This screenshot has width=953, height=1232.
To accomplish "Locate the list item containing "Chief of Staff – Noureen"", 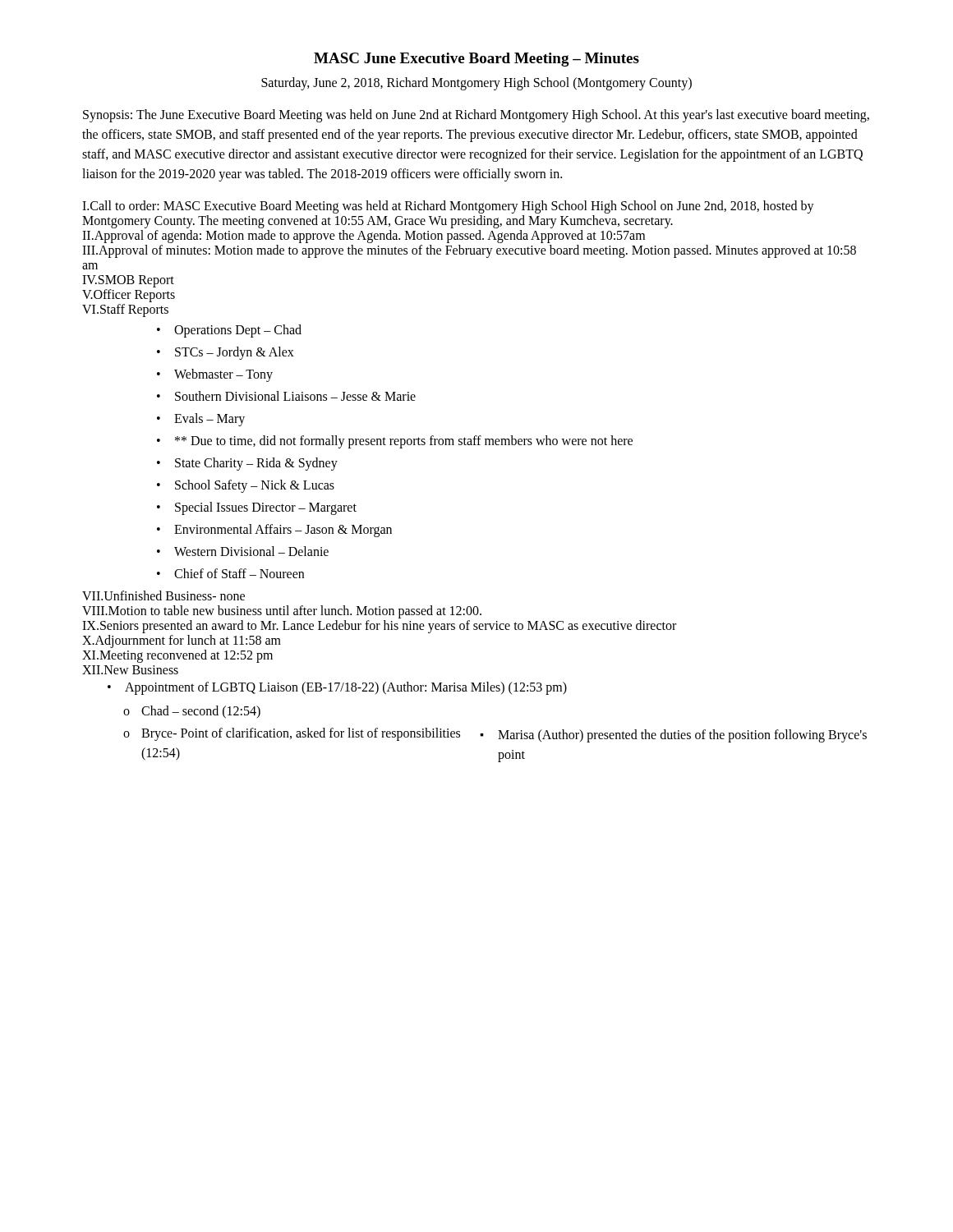I will click(x=230, y=573).
